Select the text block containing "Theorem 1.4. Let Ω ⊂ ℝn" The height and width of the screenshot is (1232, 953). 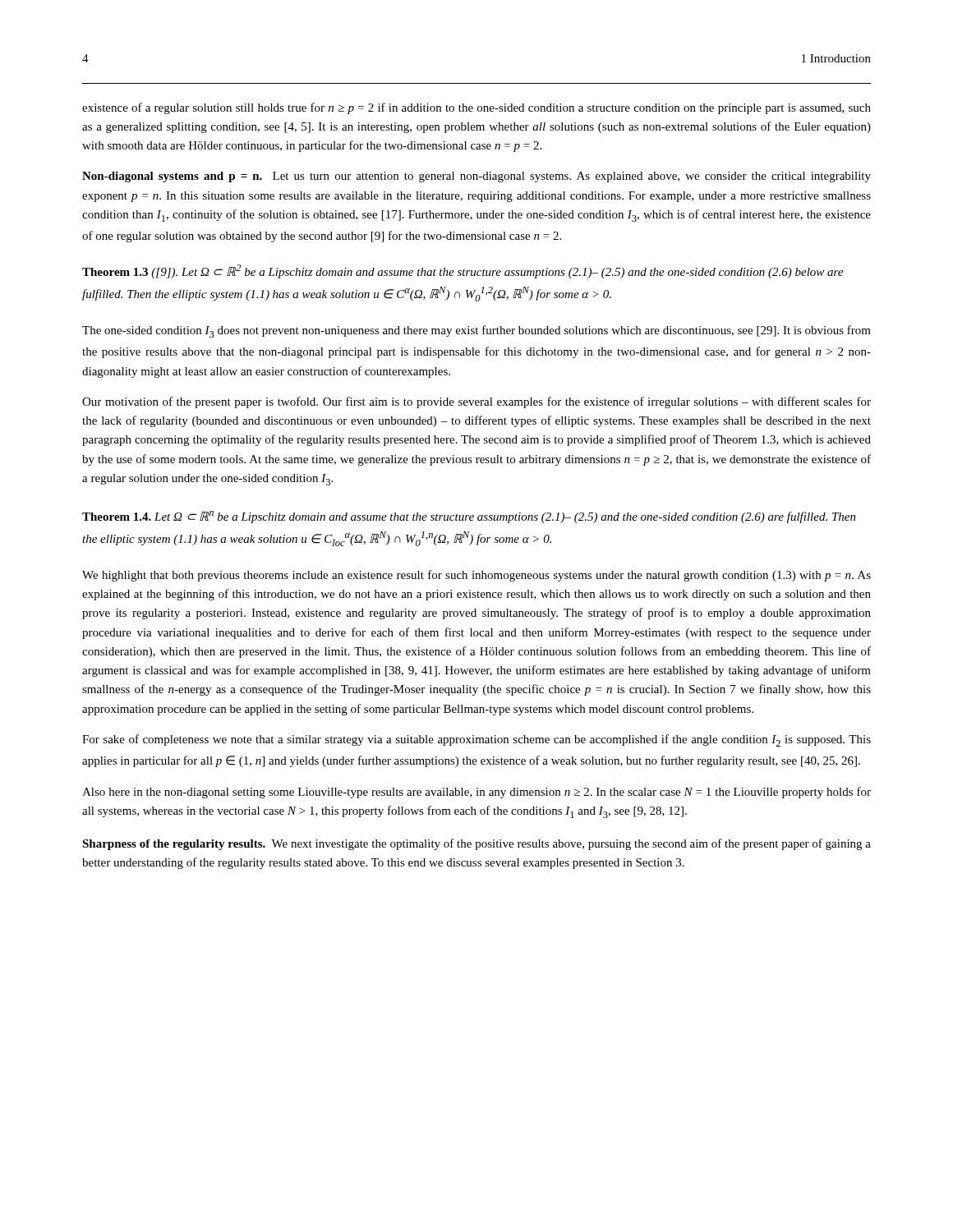tap(469, 528)
